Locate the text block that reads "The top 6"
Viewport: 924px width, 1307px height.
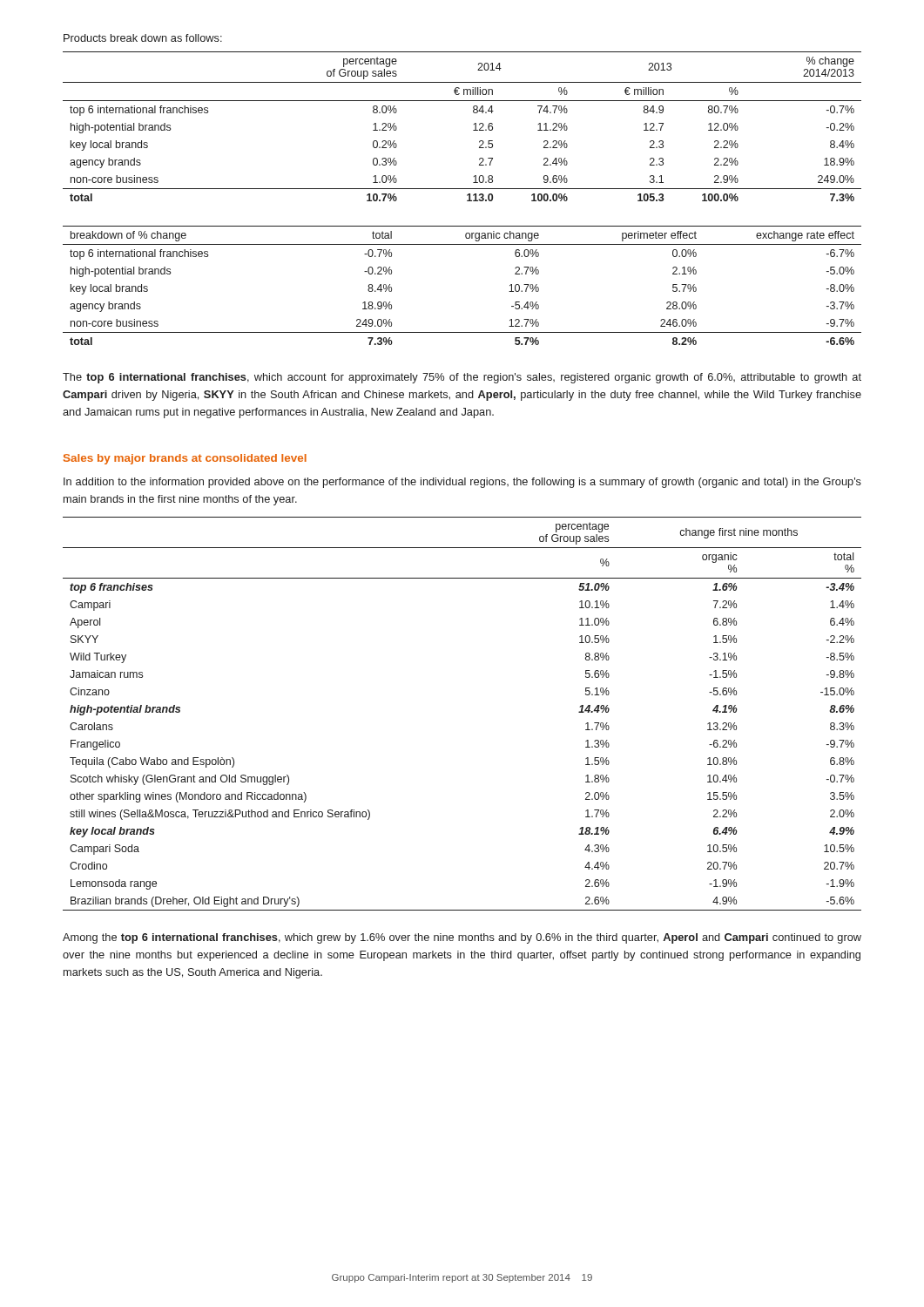point(462,394)
